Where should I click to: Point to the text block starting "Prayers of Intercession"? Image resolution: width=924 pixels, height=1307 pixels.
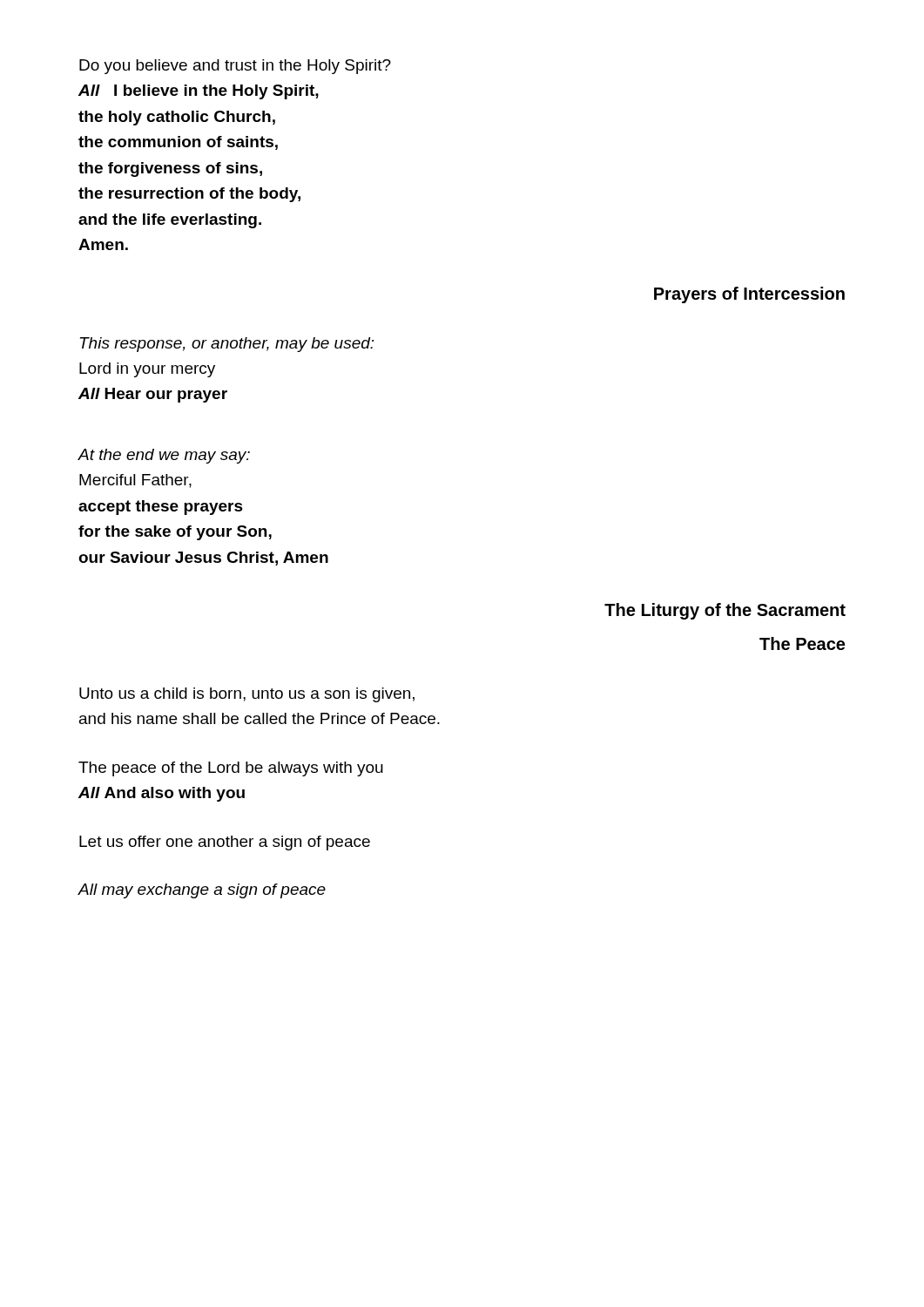749,293
